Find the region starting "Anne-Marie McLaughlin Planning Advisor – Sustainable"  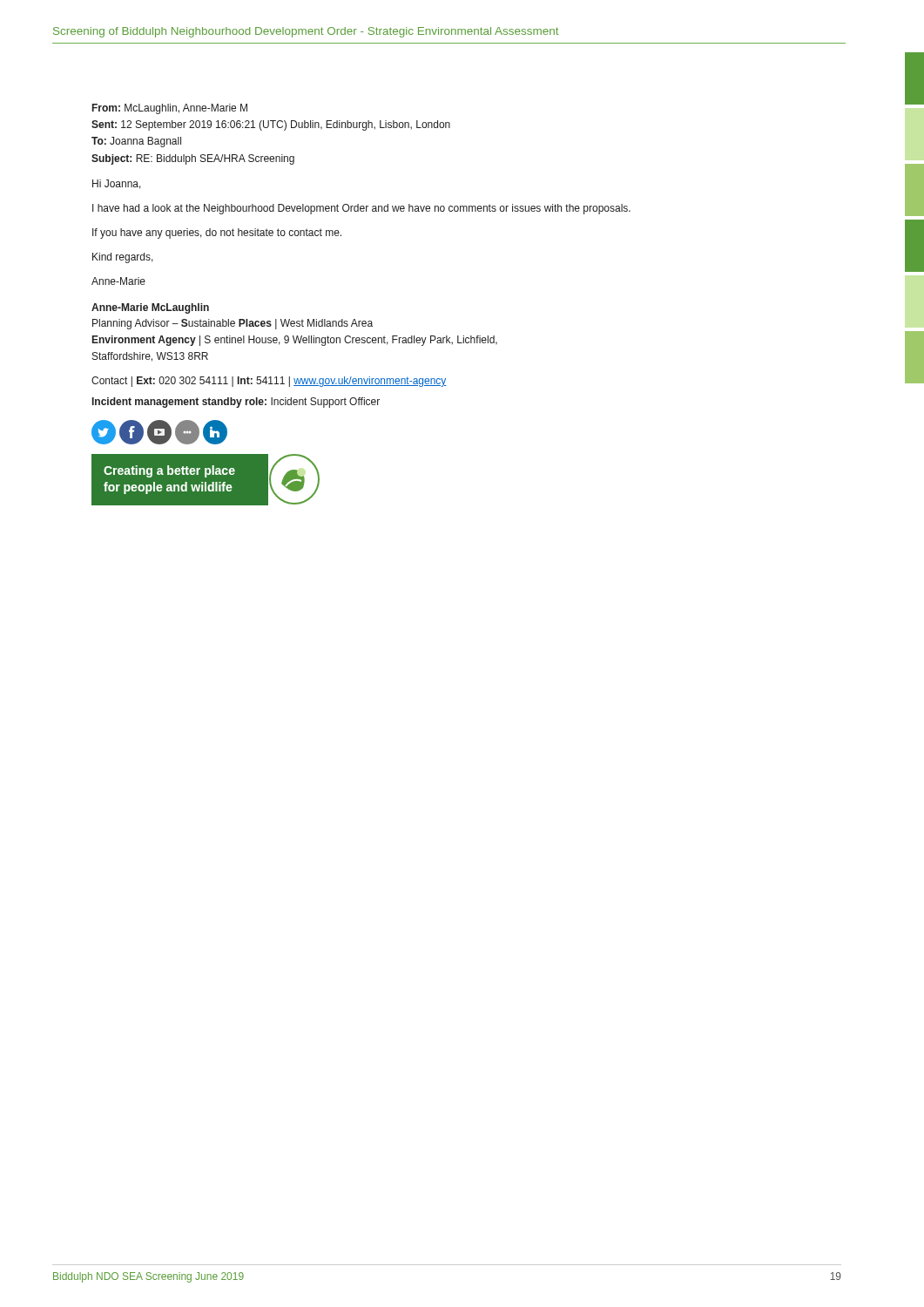click(460, 332)
